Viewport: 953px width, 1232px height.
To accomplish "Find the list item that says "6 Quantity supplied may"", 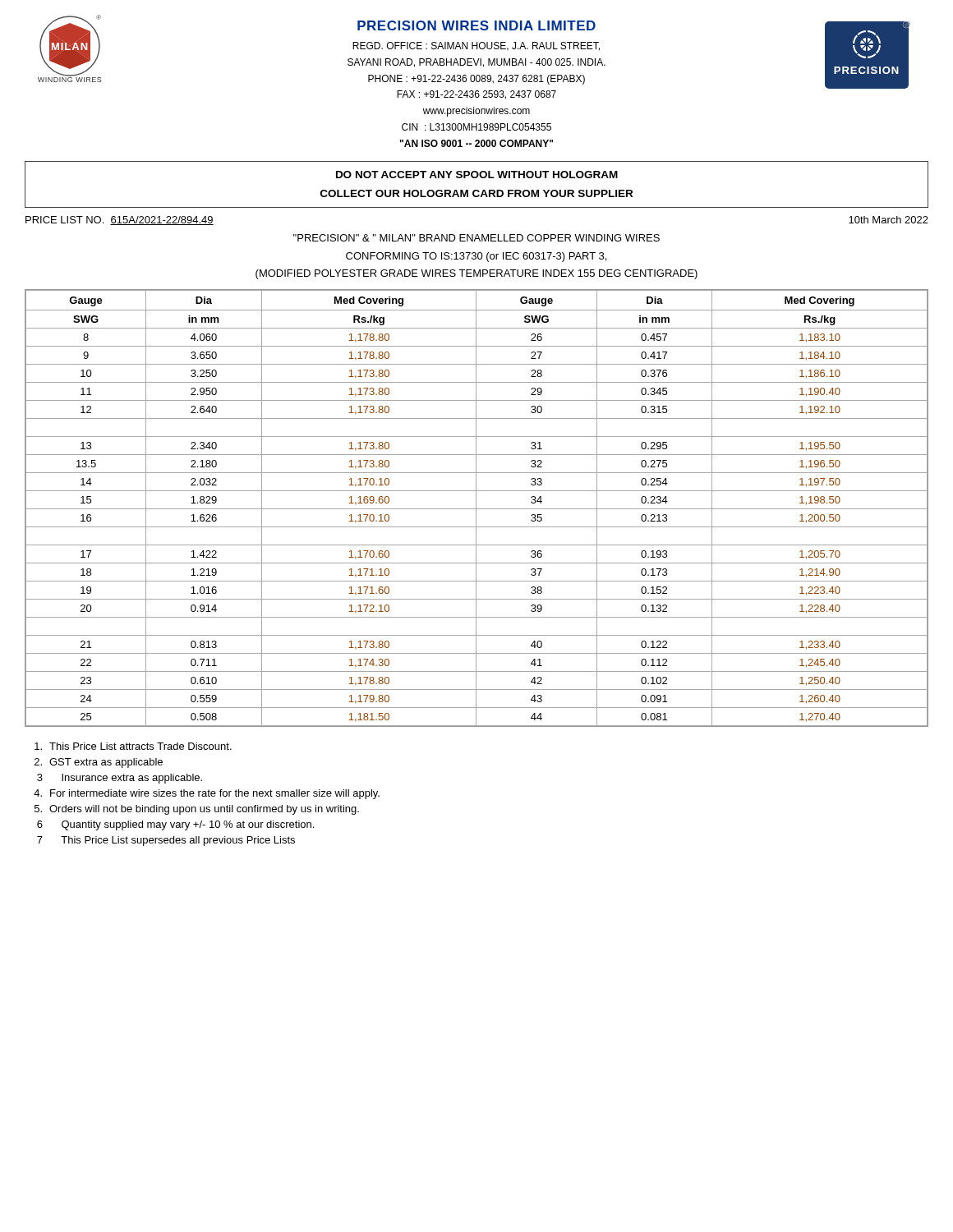I will click(170, 824).
